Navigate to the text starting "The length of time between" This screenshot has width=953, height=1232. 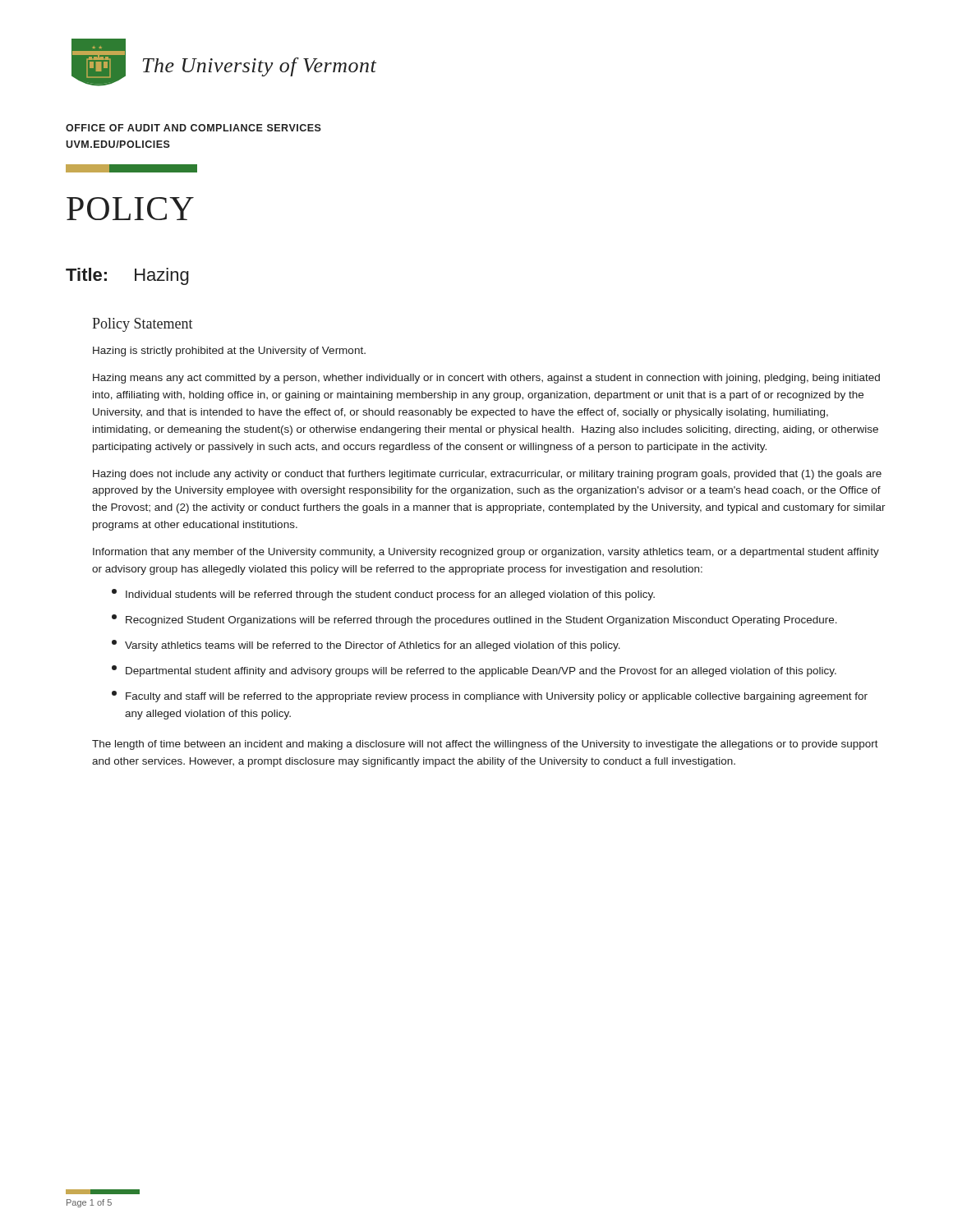pyautogui.click(x=485, y=752)
